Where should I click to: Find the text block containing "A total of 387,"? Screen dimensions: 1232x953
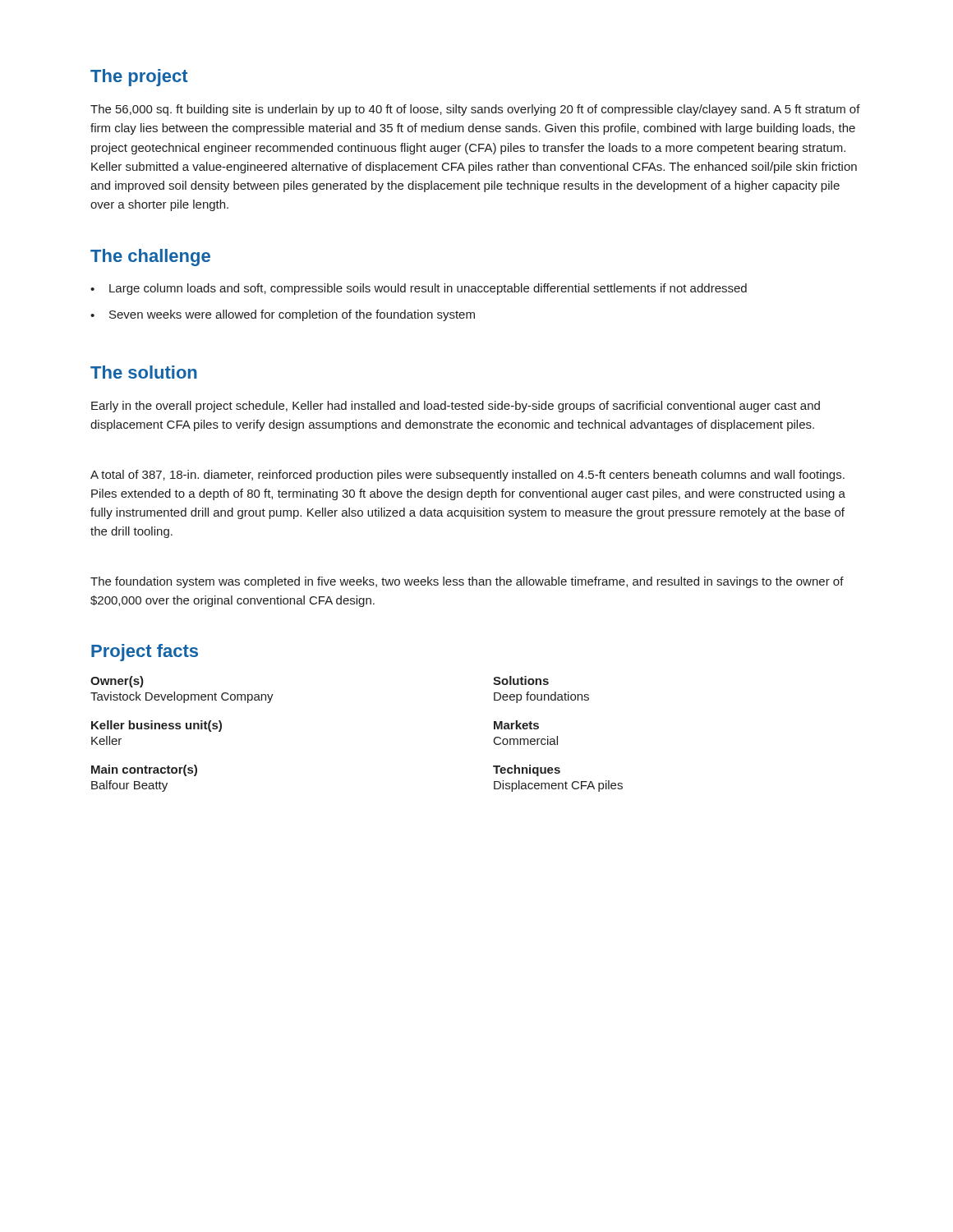(476, 503)
